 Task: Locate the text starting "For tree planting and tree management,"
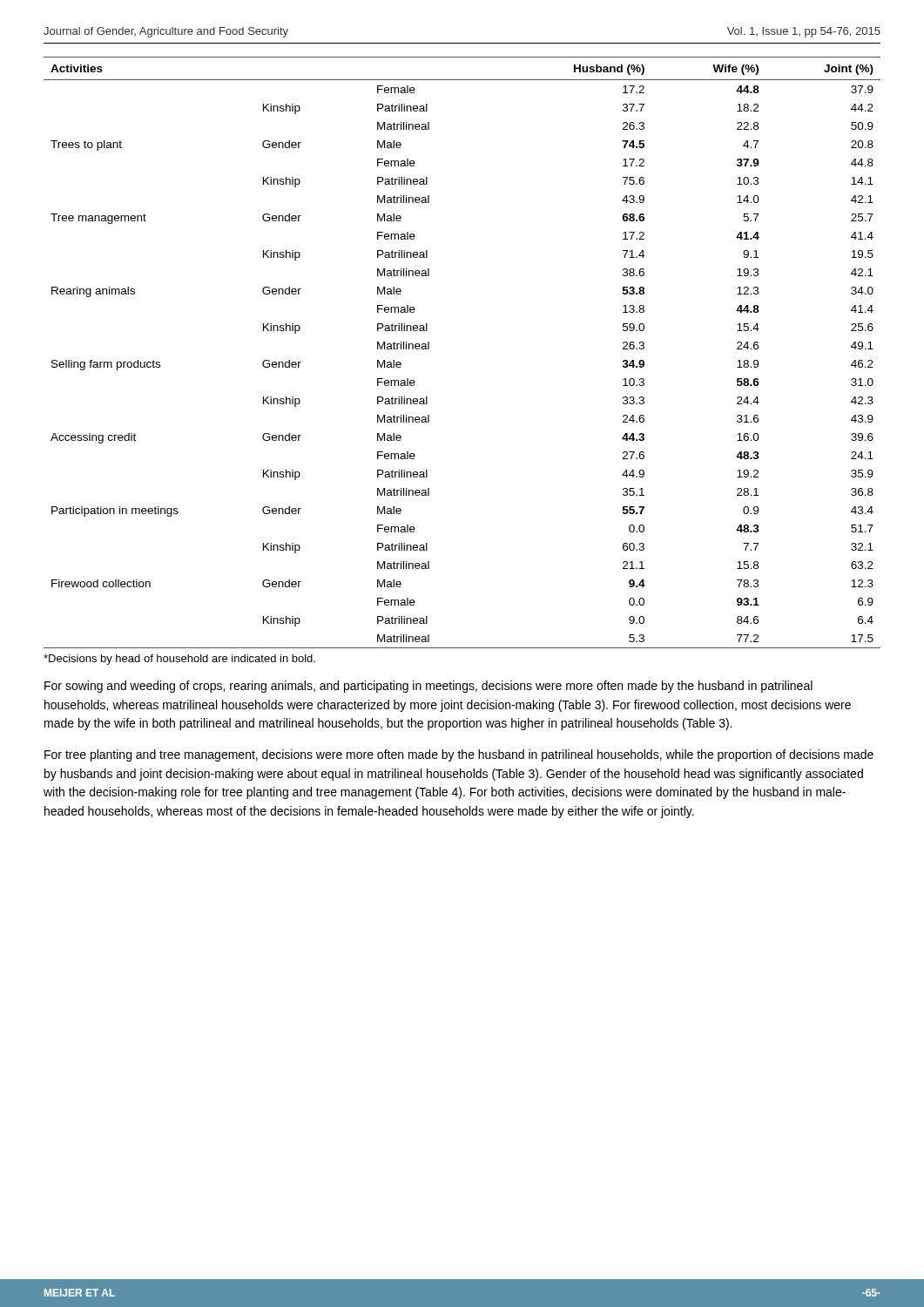point(459,783)
